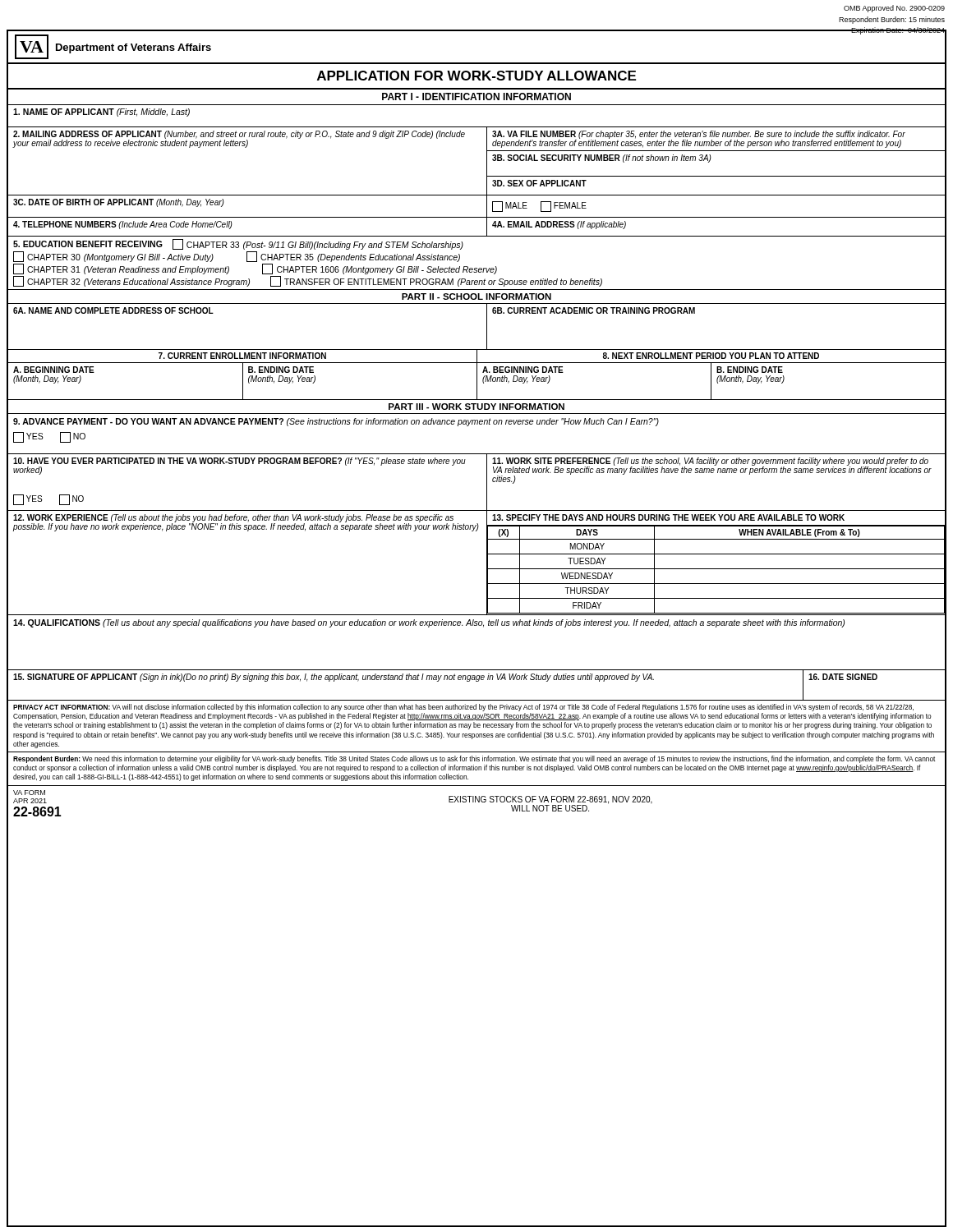Where is the passage that starts "PRIVACY ACT INFORMATION: VA will not"?
This screenshot has height=1232, width=953.
(x=474, y=726)
